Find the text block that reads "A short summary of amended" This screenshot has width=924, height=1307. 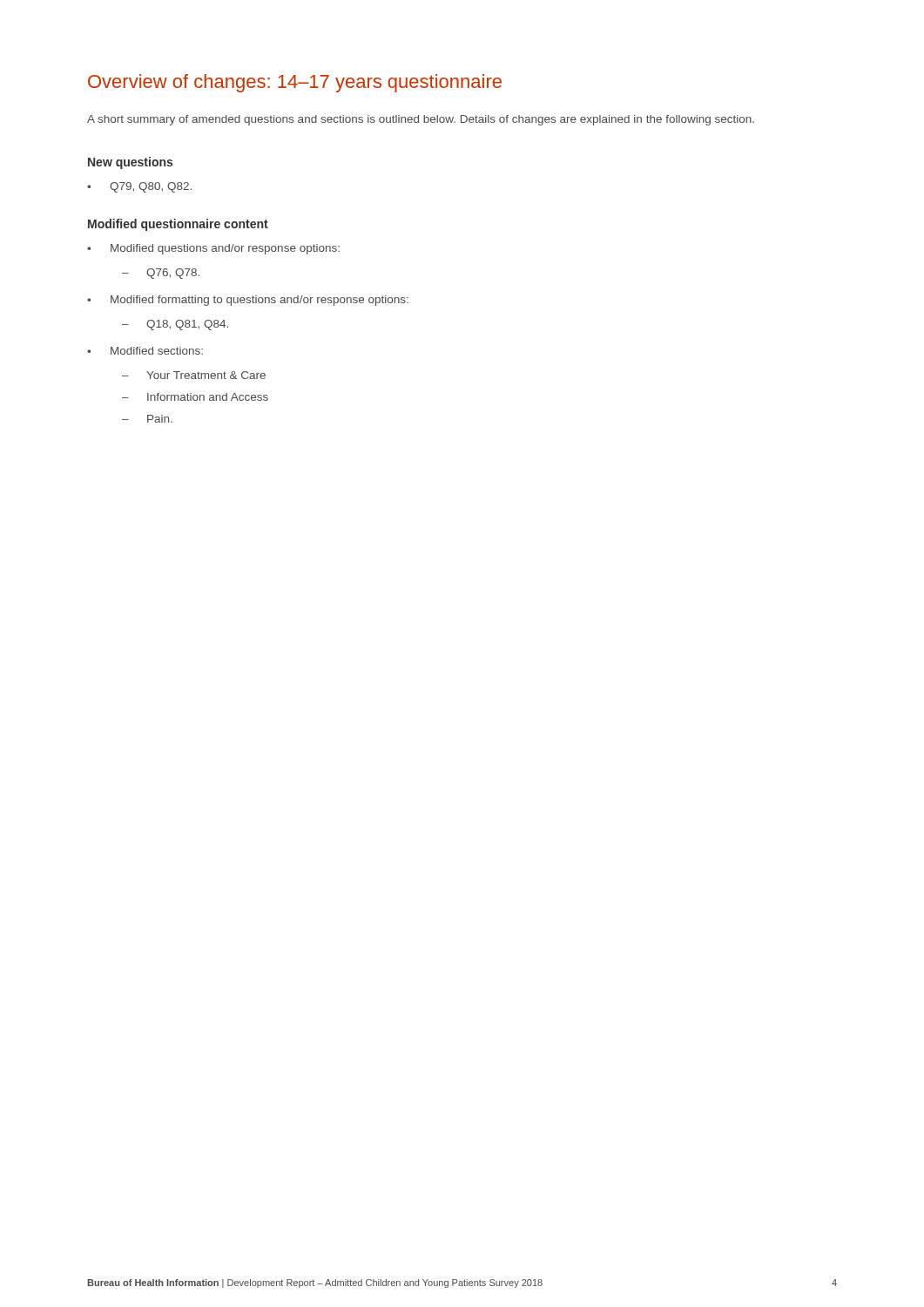421,119
